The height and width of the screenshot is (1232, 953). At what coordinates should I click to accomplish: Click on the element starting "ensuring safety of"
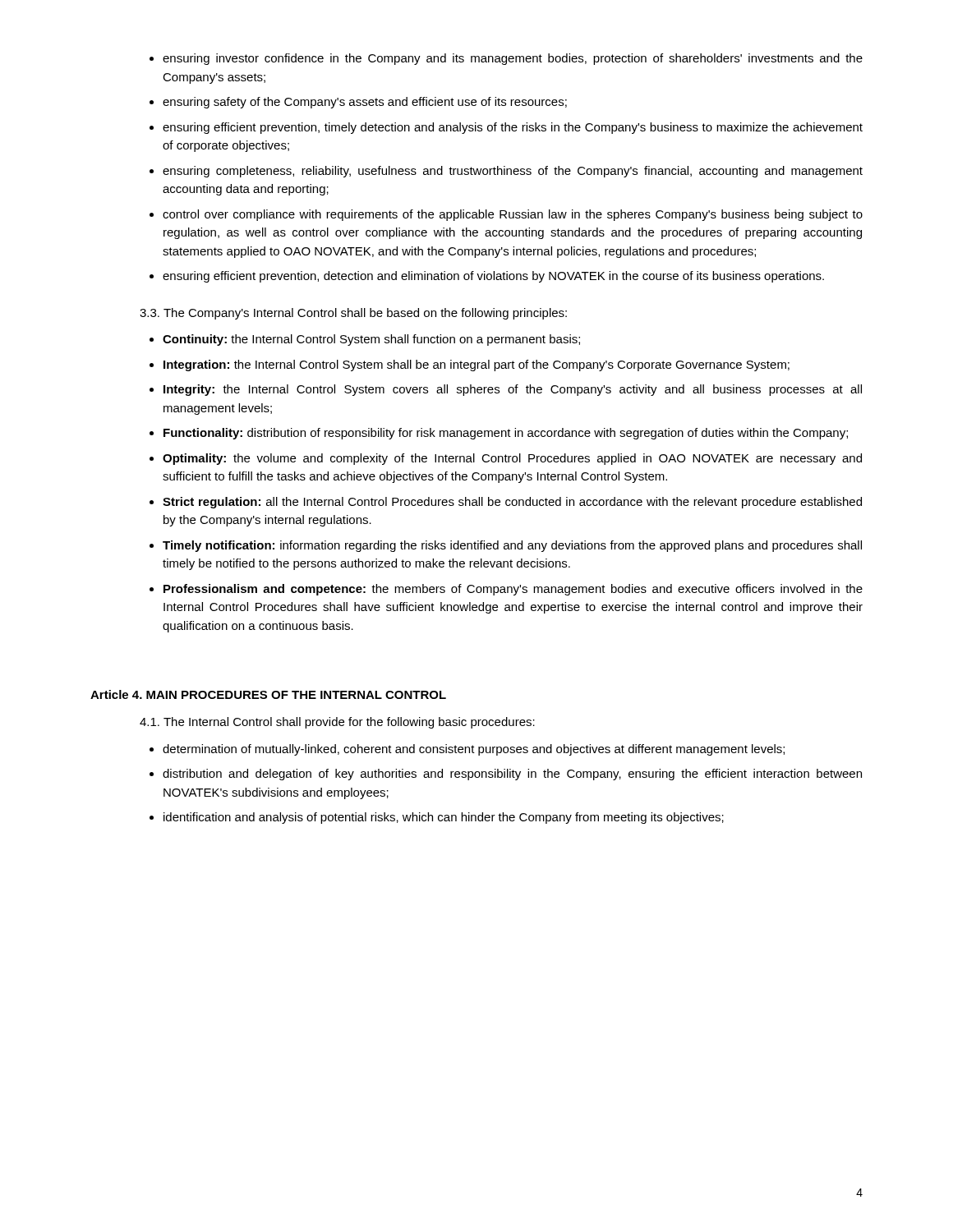(x=365, y=101)
